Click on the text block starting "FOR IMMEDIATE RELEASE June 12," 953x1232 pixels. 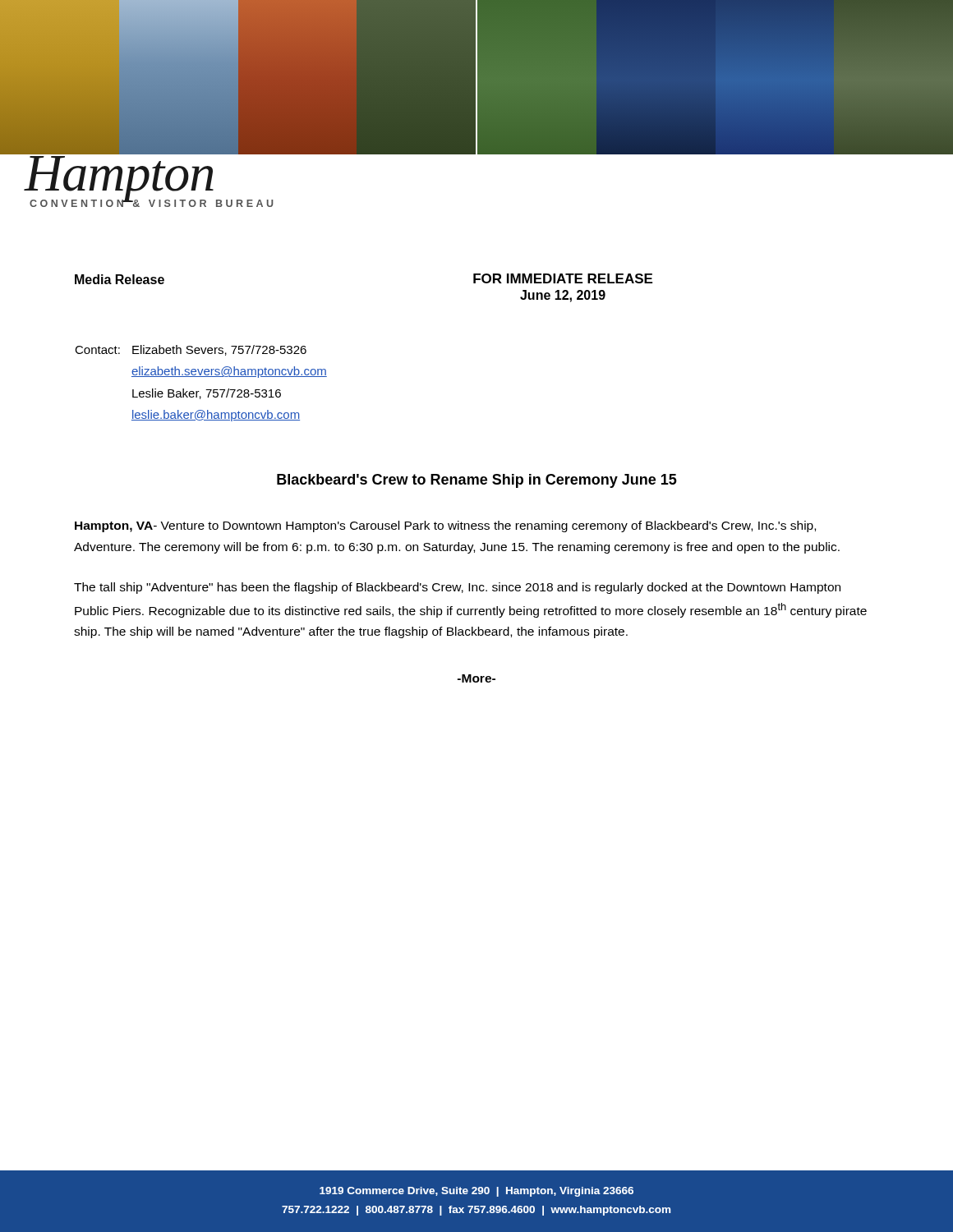point(563,287)
